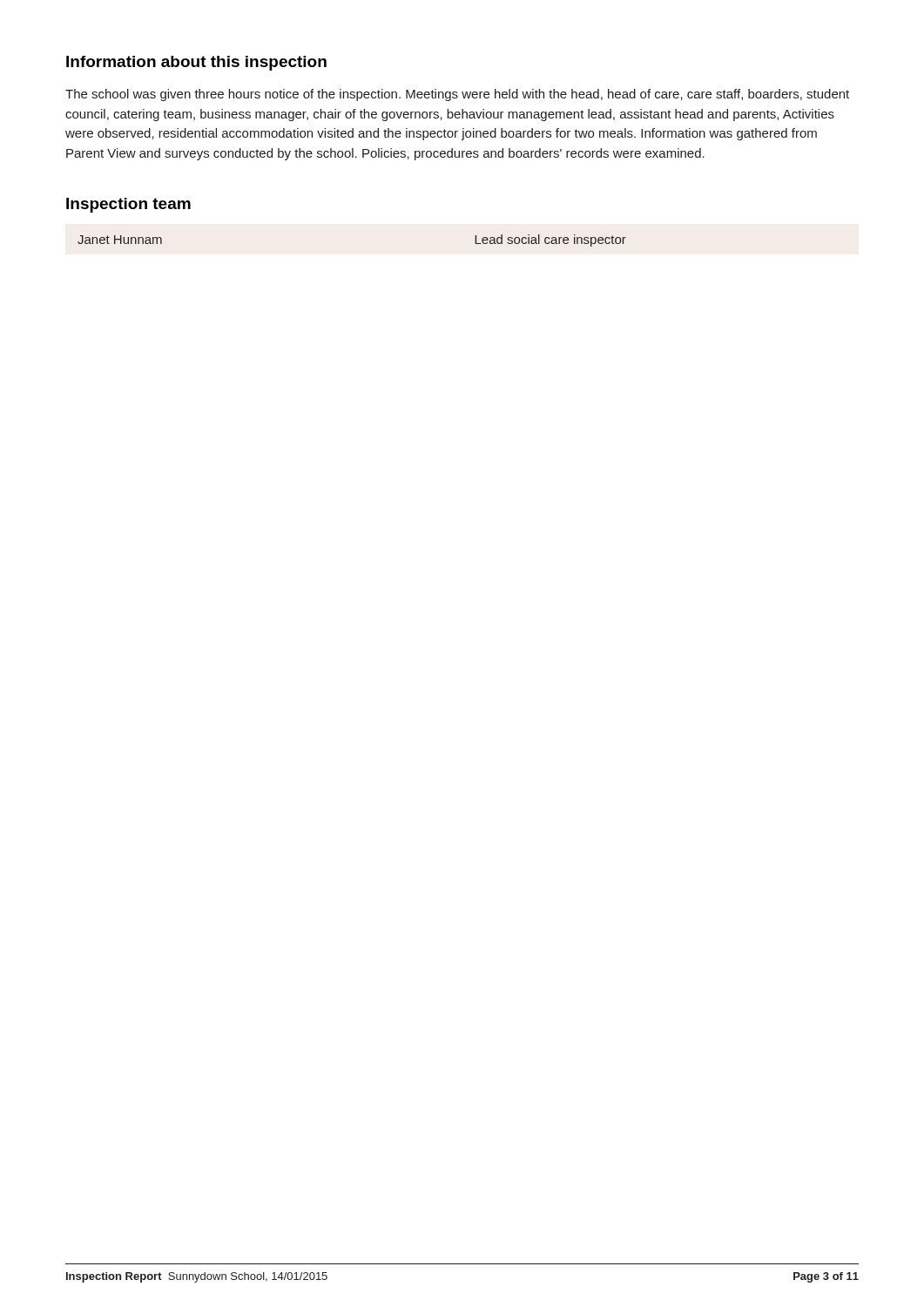Select the text starting "Information about this inspection"
This screenshot has height=1307, width=924.
[x=196, y=63]
